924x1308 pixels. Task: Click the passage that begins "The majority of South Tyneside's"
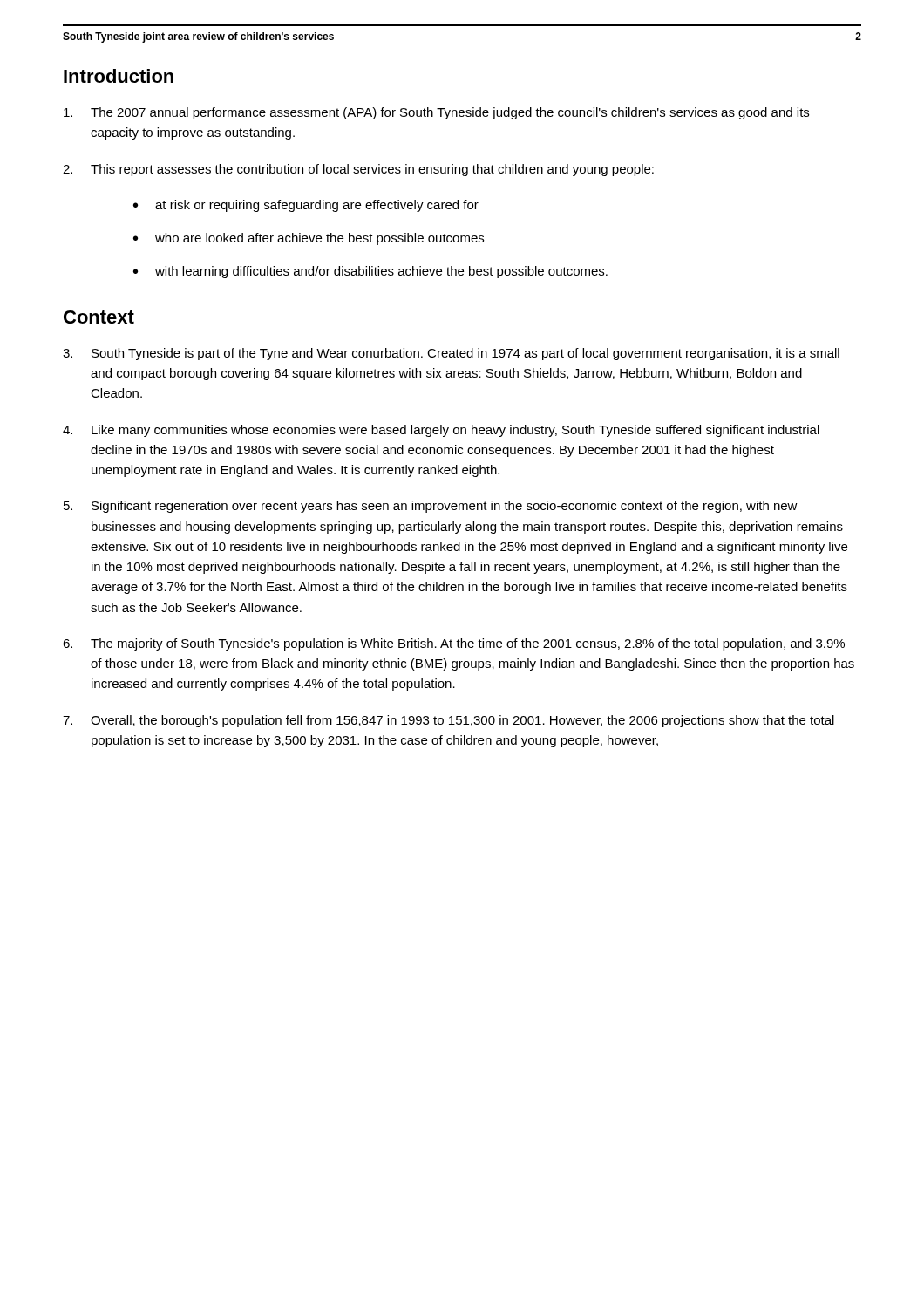[x=460, y=663]
